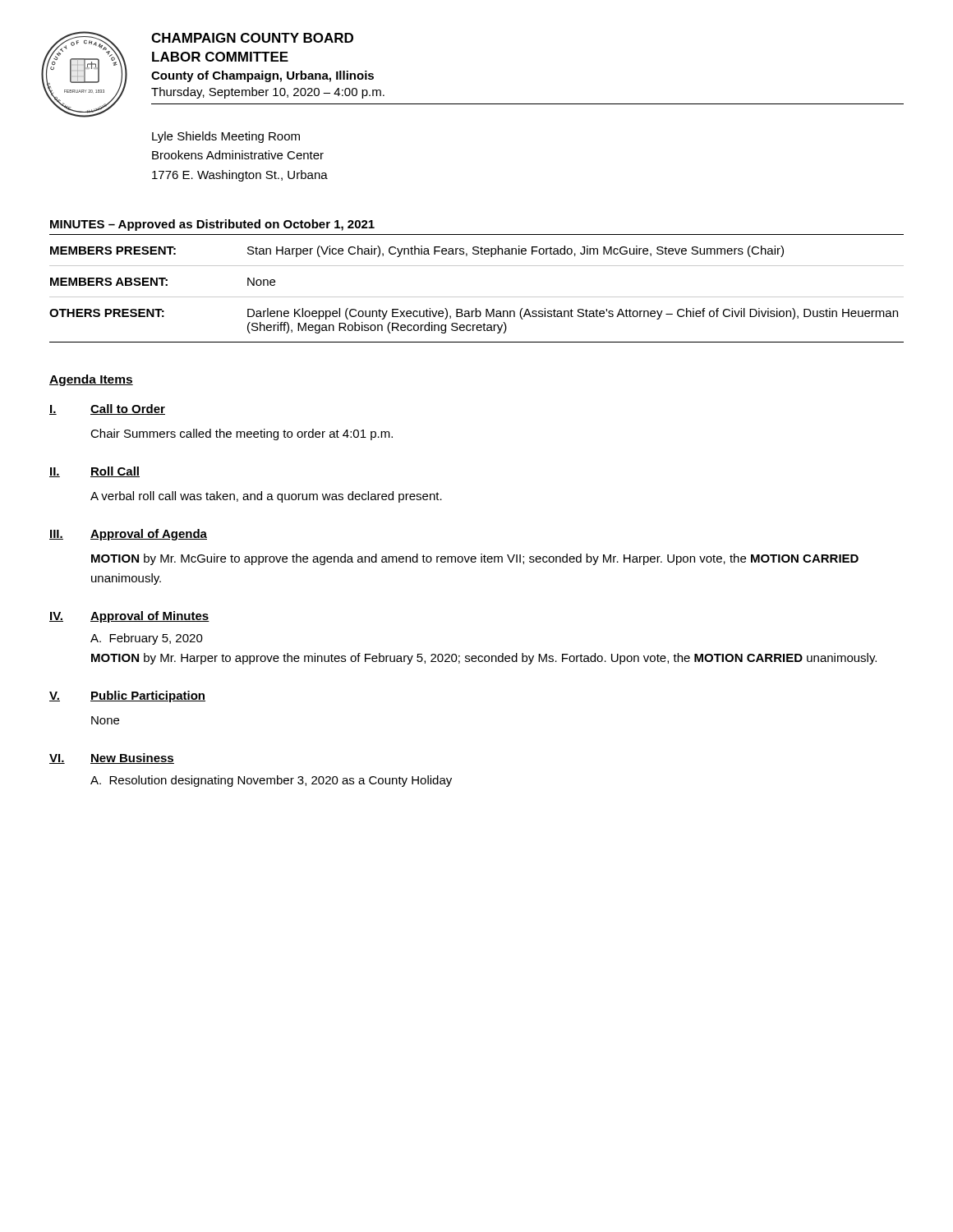Image resolution: width=953 pixels, height=1232 pixels.
Task: Find the block starting "Public Participation"
Action: [x=148, y=695]
